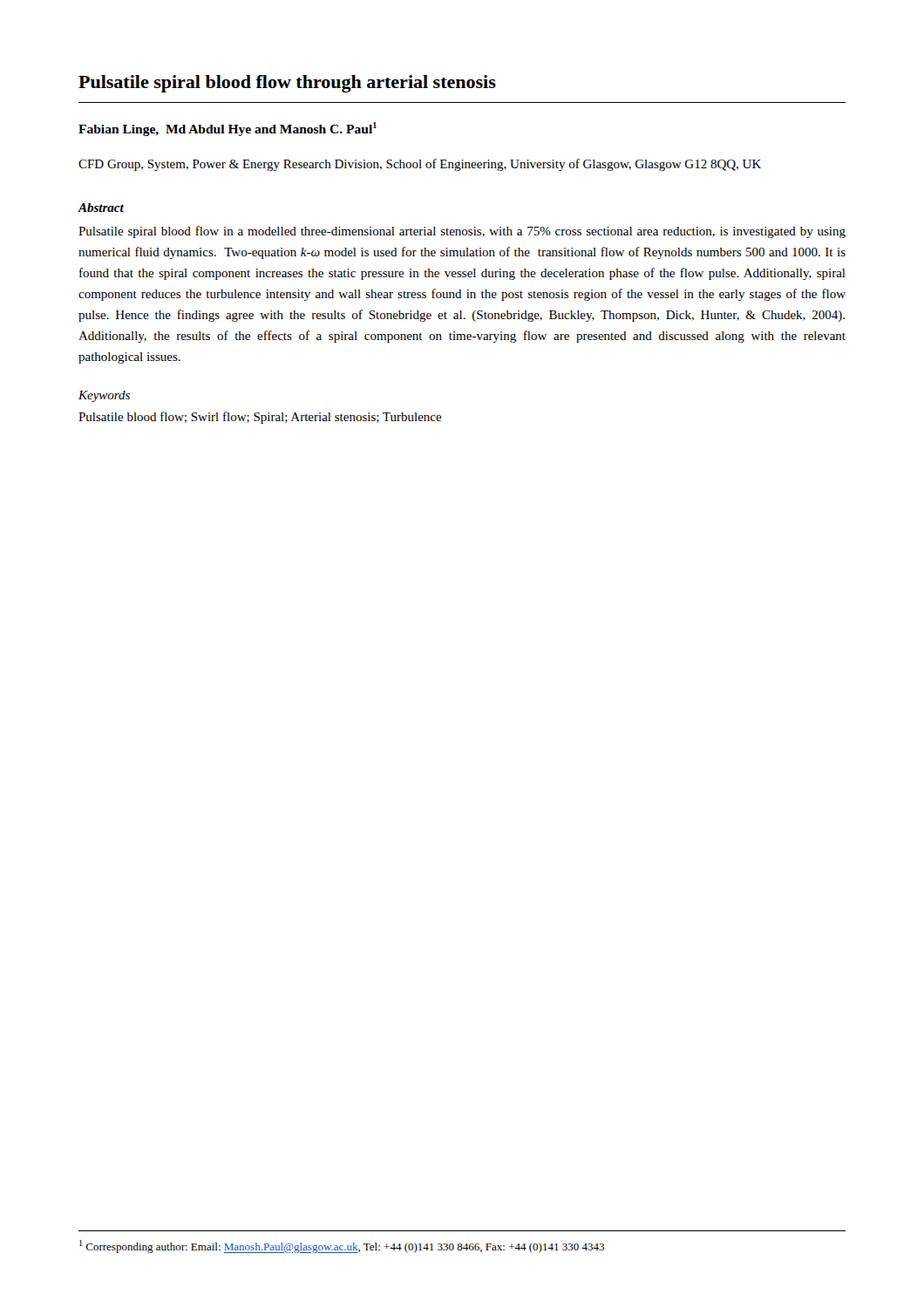This screenshot has height=1308, width=924.
Task: Find the block on this page that starts "Pulsatile blood flow;"
Action: click(260, 416)
